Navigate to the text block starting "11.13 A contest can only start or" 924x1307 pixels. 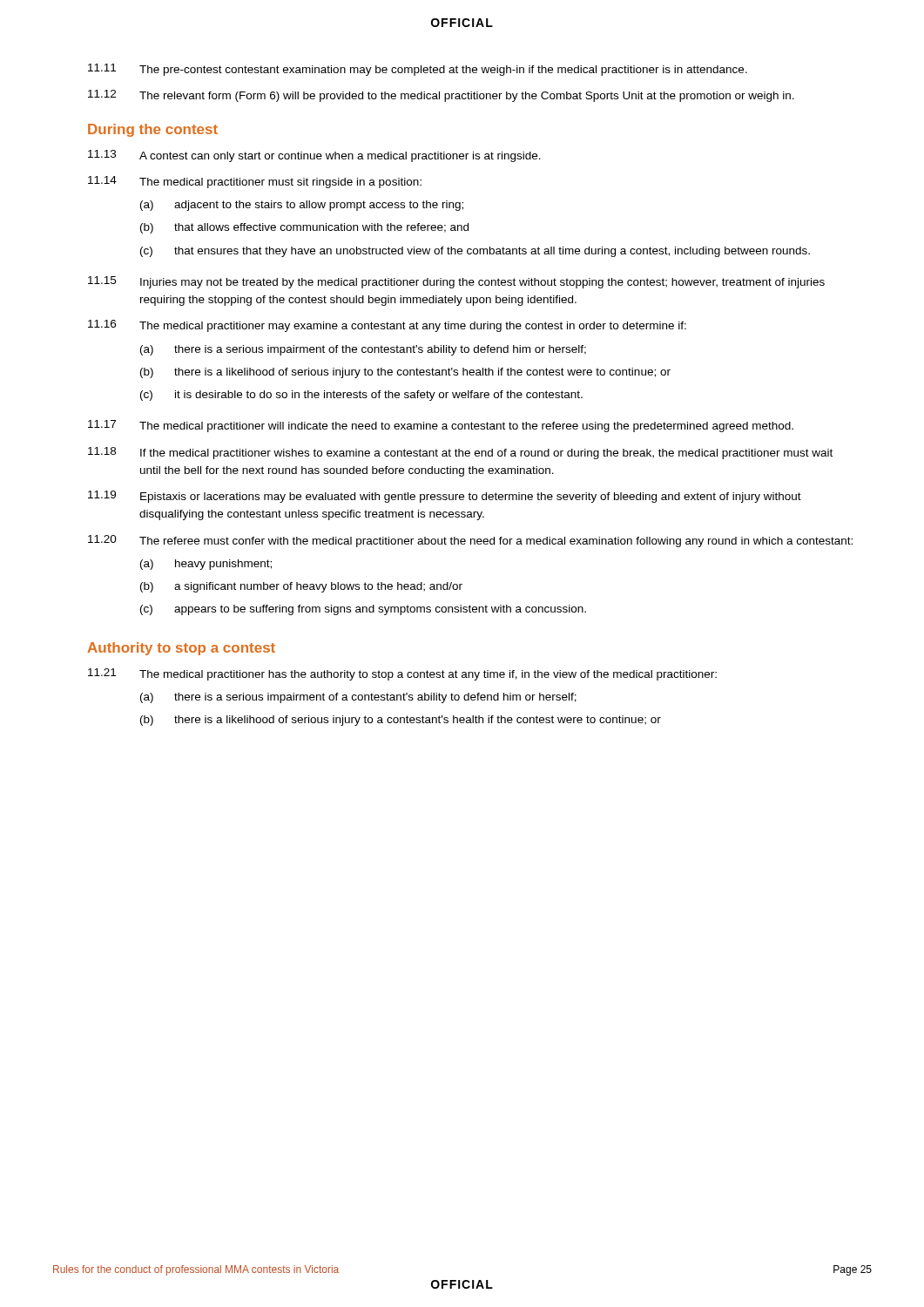click(471, 156)
